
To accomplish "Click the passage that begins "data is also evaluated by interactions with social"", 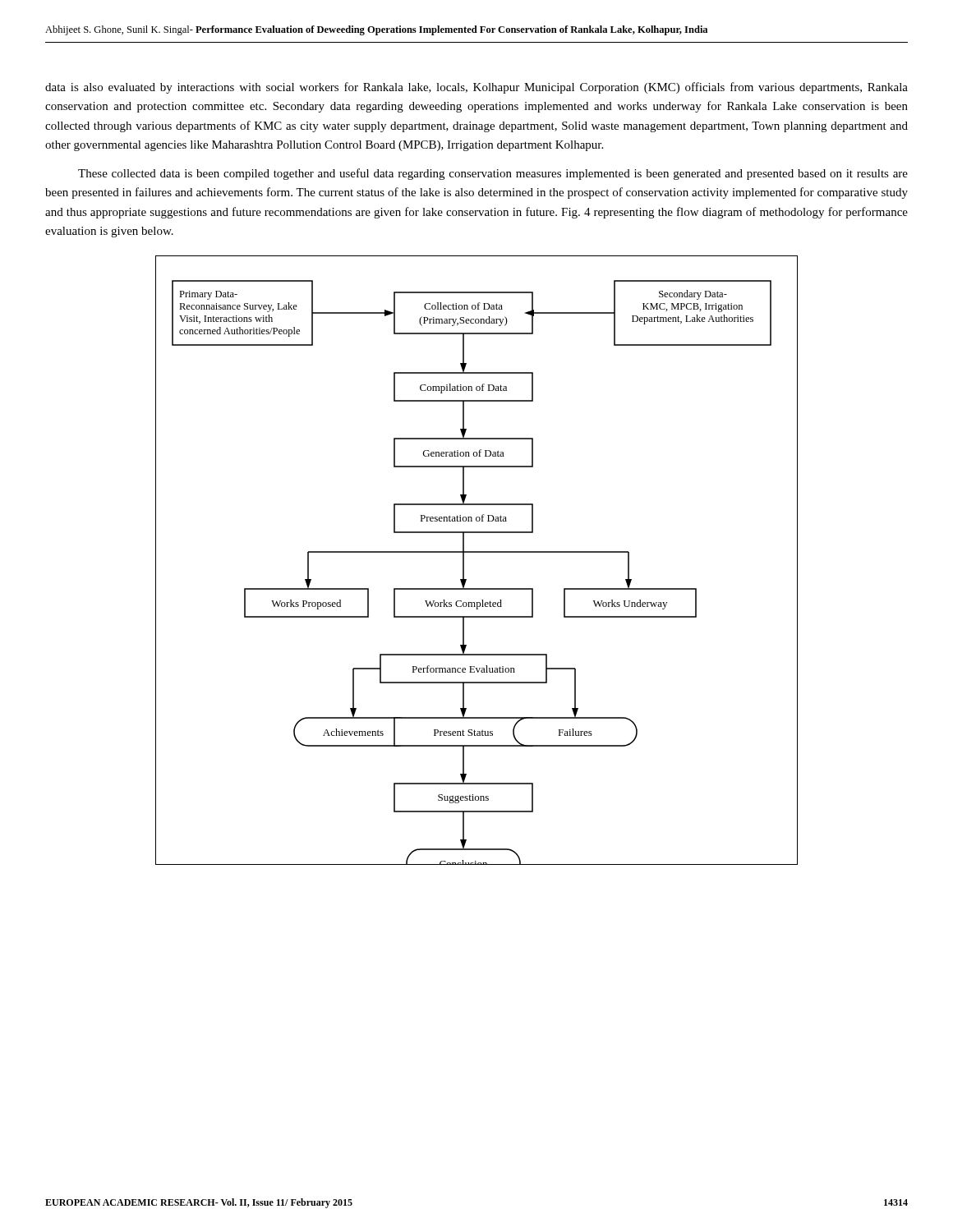I will click(x=476, y=116).
